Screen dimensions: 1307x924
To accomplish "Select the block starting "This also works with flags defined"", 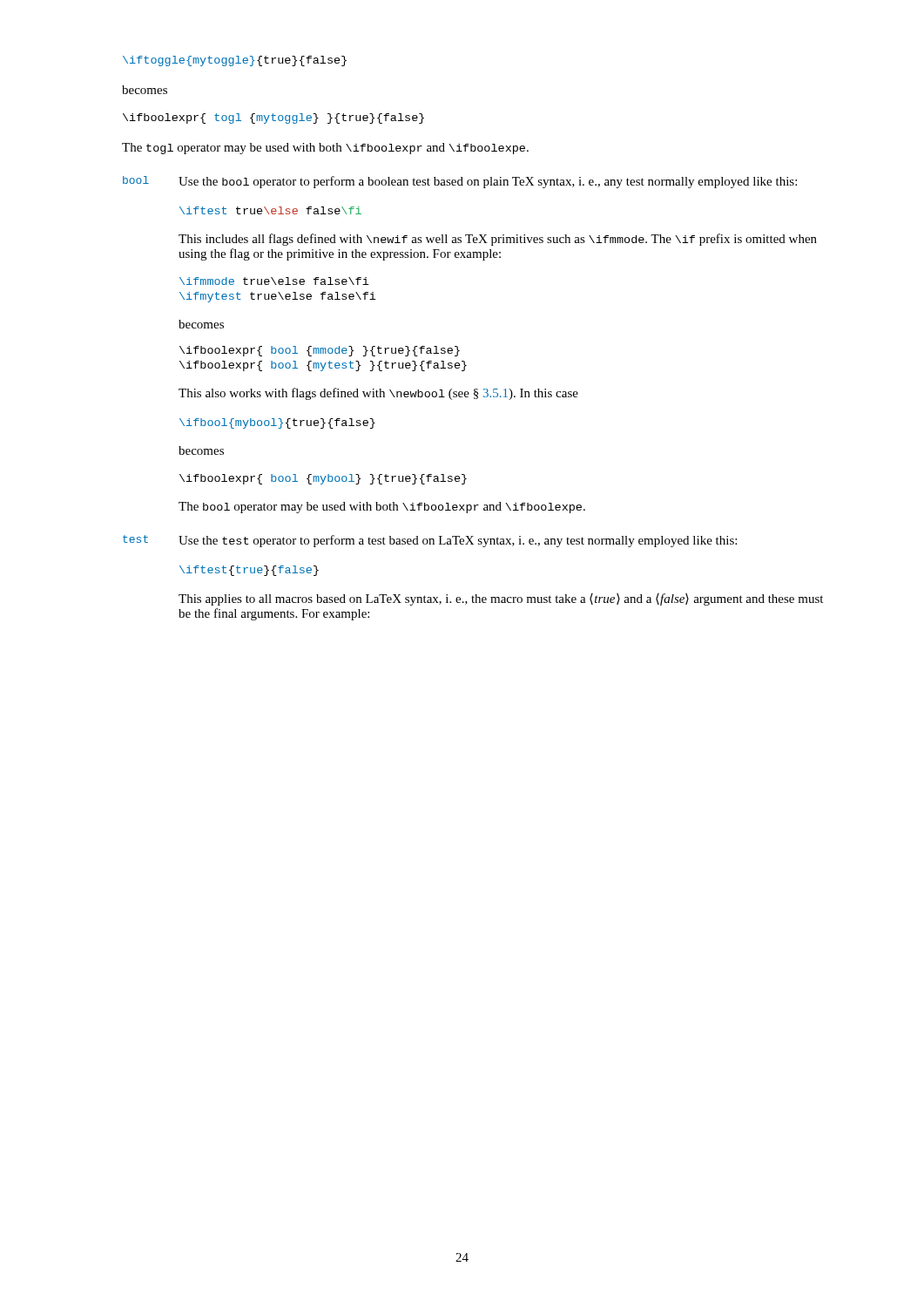I will pyautogui.click(x=507, y=393).
